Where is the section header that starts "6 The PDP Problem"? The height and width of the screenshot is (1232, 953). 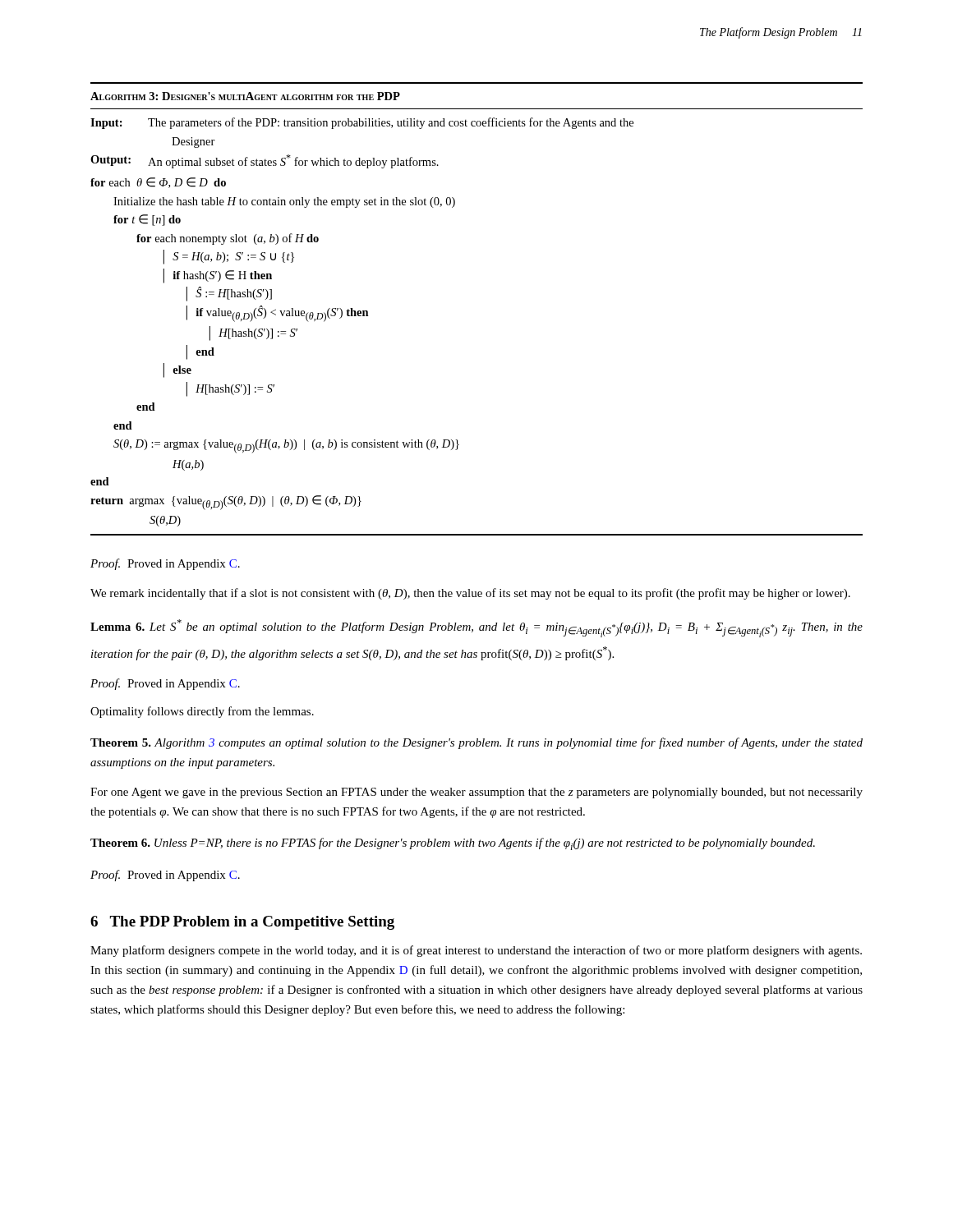click(x=242, y=921)
